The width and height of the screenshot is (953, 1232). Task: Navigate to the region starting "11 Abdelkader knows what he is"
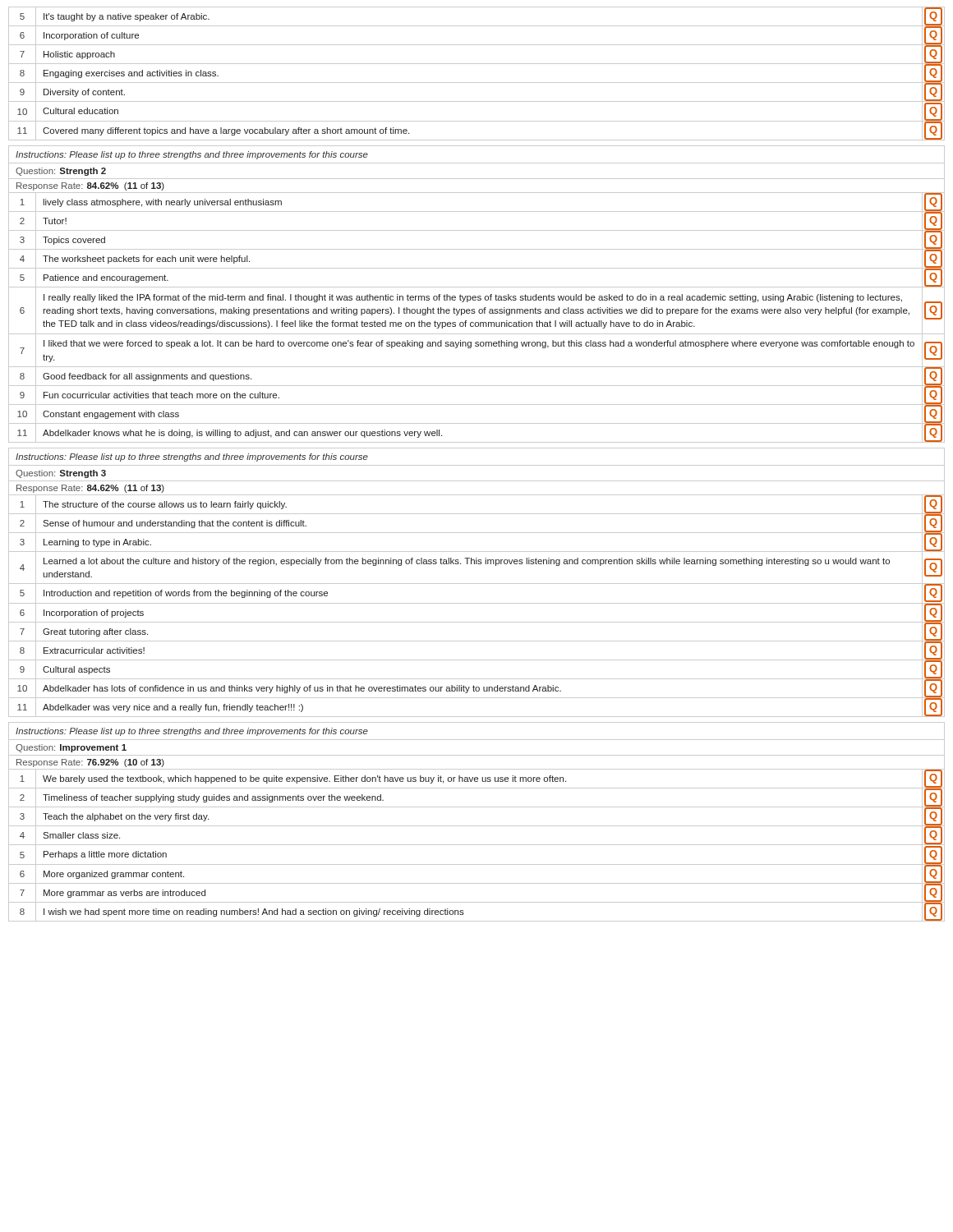476,433
